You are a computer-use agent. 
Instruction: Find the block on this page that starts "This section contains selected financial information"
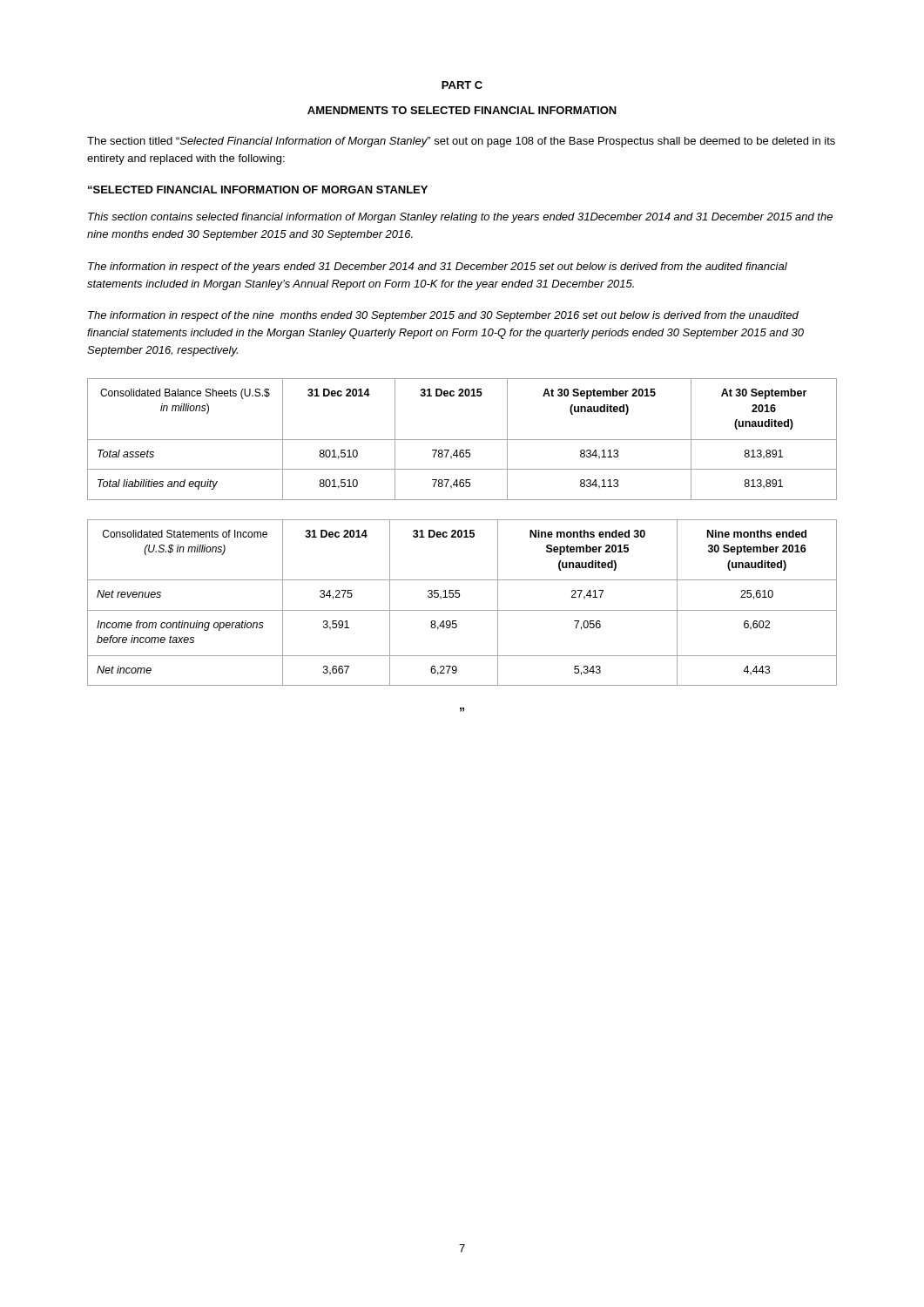[x=460, y=226]
